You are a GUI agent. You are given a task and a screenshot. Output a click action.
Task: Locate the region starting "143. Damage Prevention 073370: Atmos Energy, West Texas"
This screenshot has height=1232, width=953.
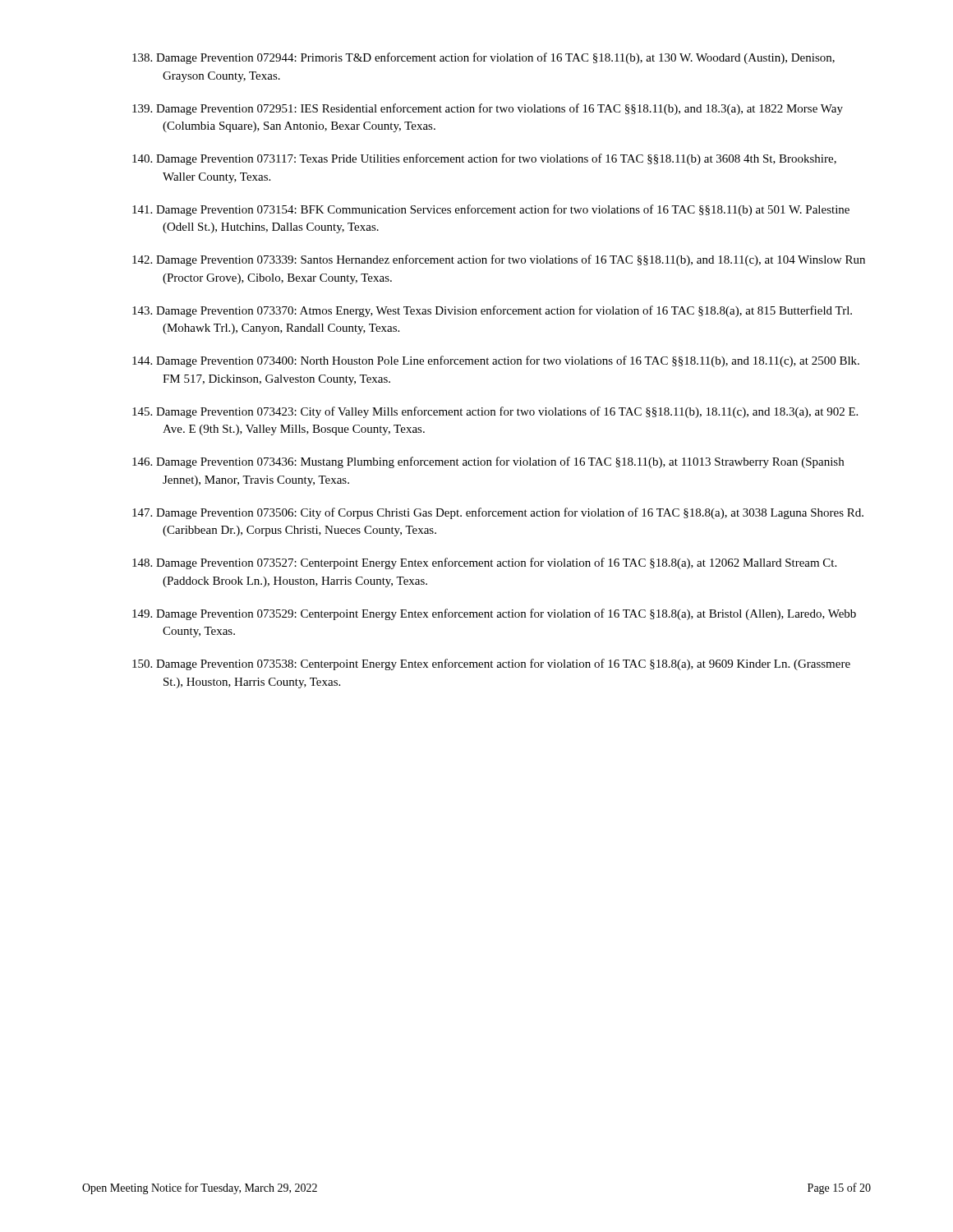[x=501, y=320]
